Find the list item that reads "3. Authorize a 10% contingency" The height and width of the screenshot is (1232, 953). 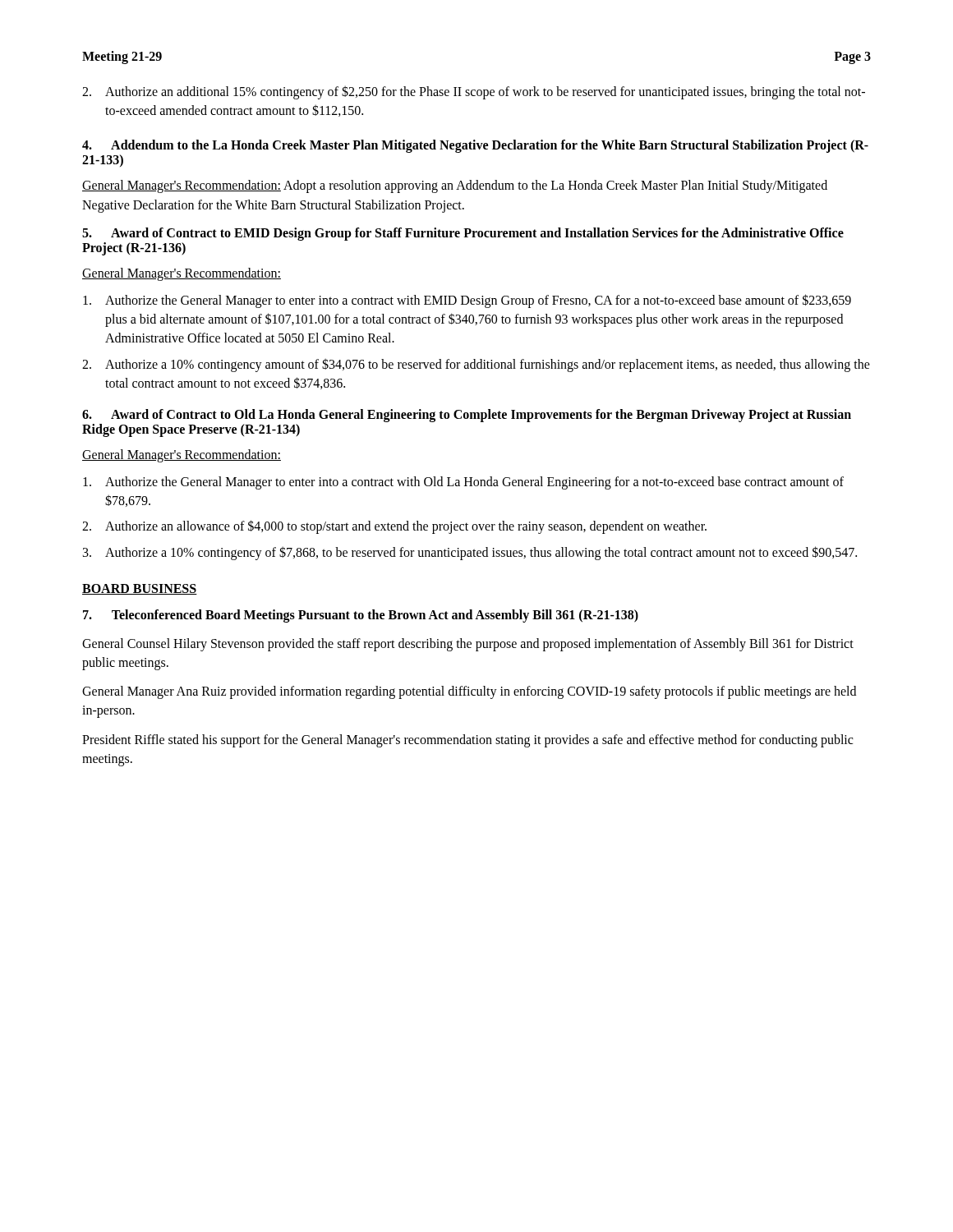[470, 552]
